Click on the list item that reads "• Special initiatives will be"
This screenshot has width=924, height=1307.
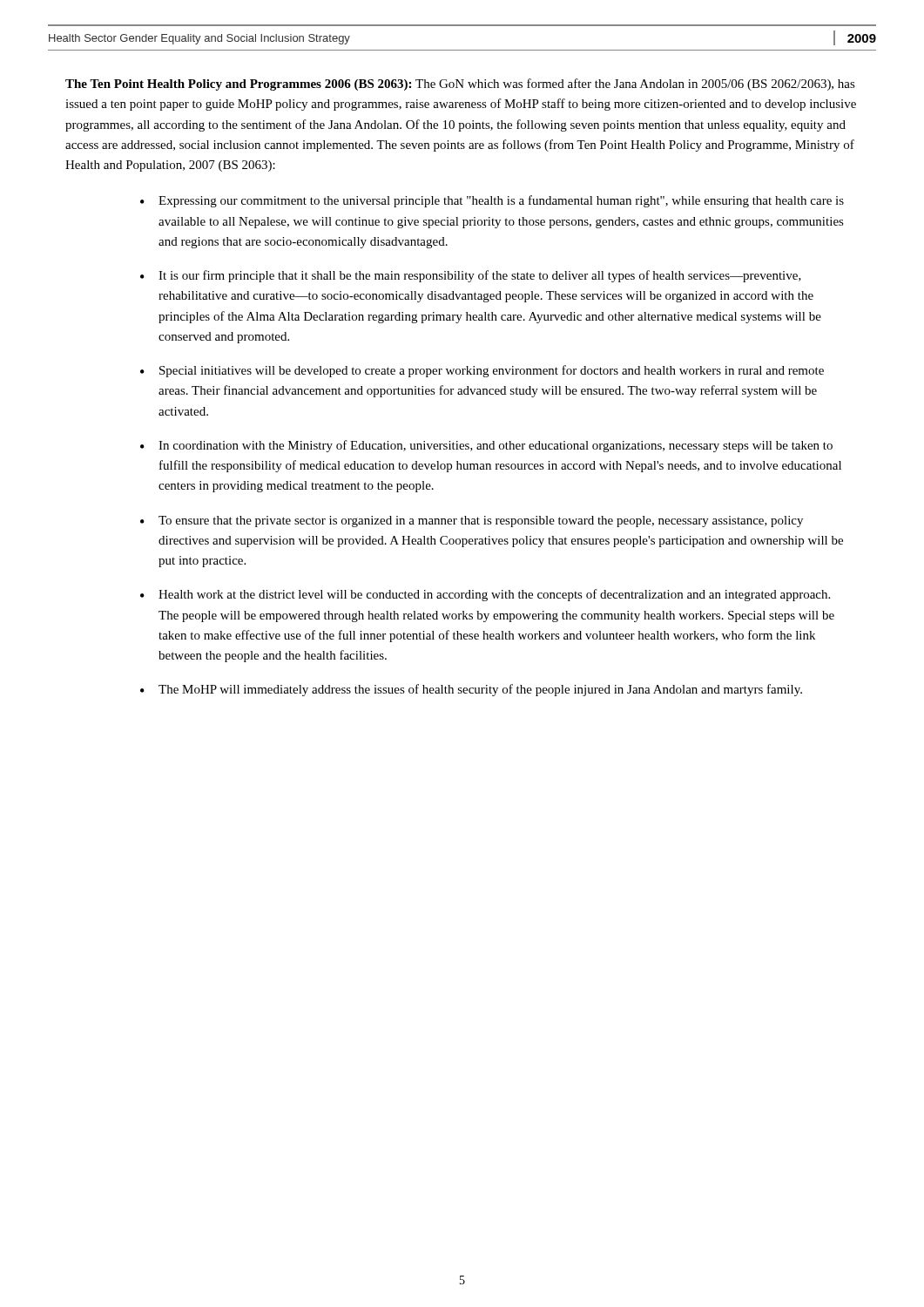point(495,391)
